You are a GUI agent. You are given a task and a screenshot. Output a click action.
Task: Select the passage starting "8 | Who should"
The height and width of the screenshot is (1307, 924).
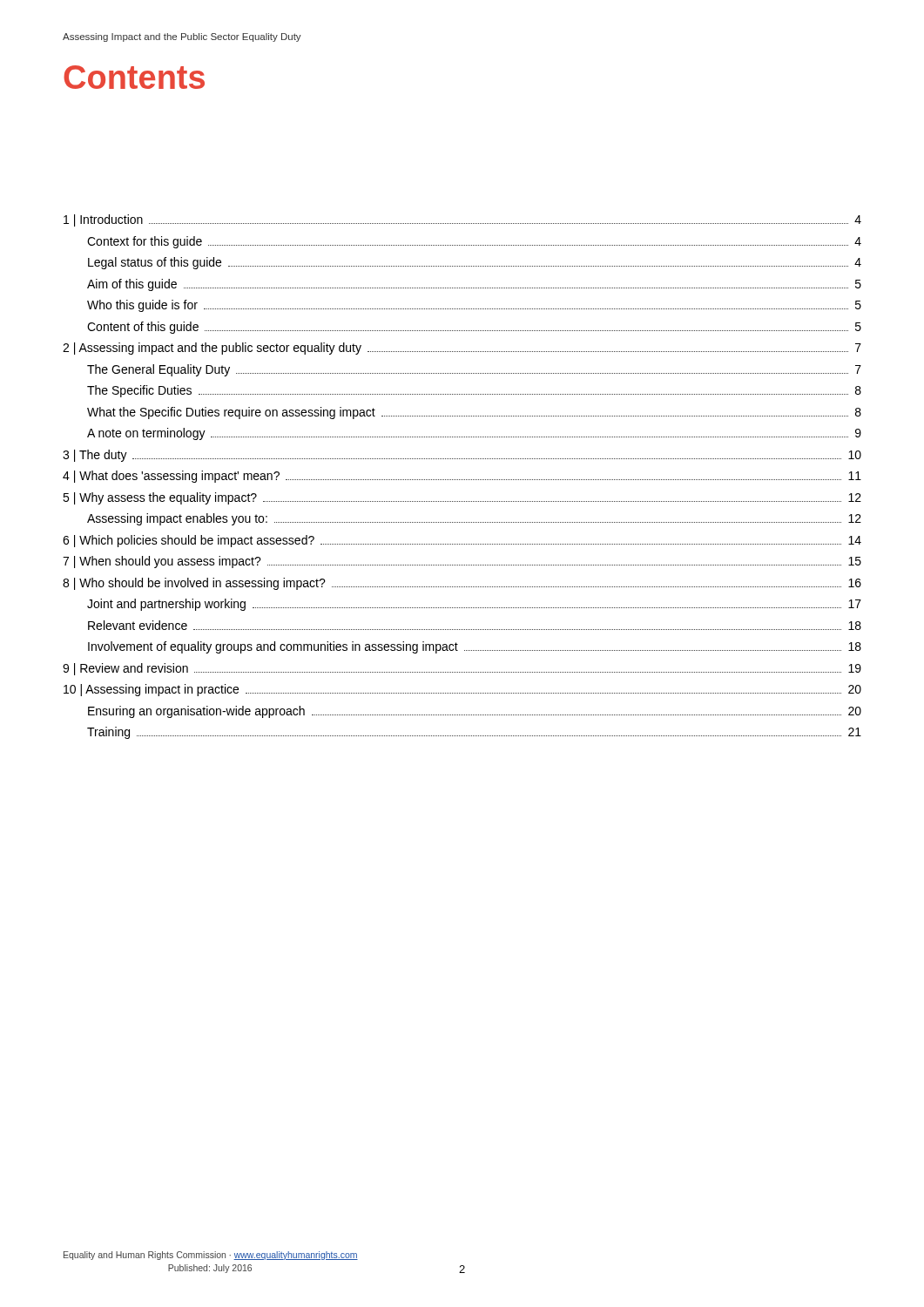pos(462,583)
